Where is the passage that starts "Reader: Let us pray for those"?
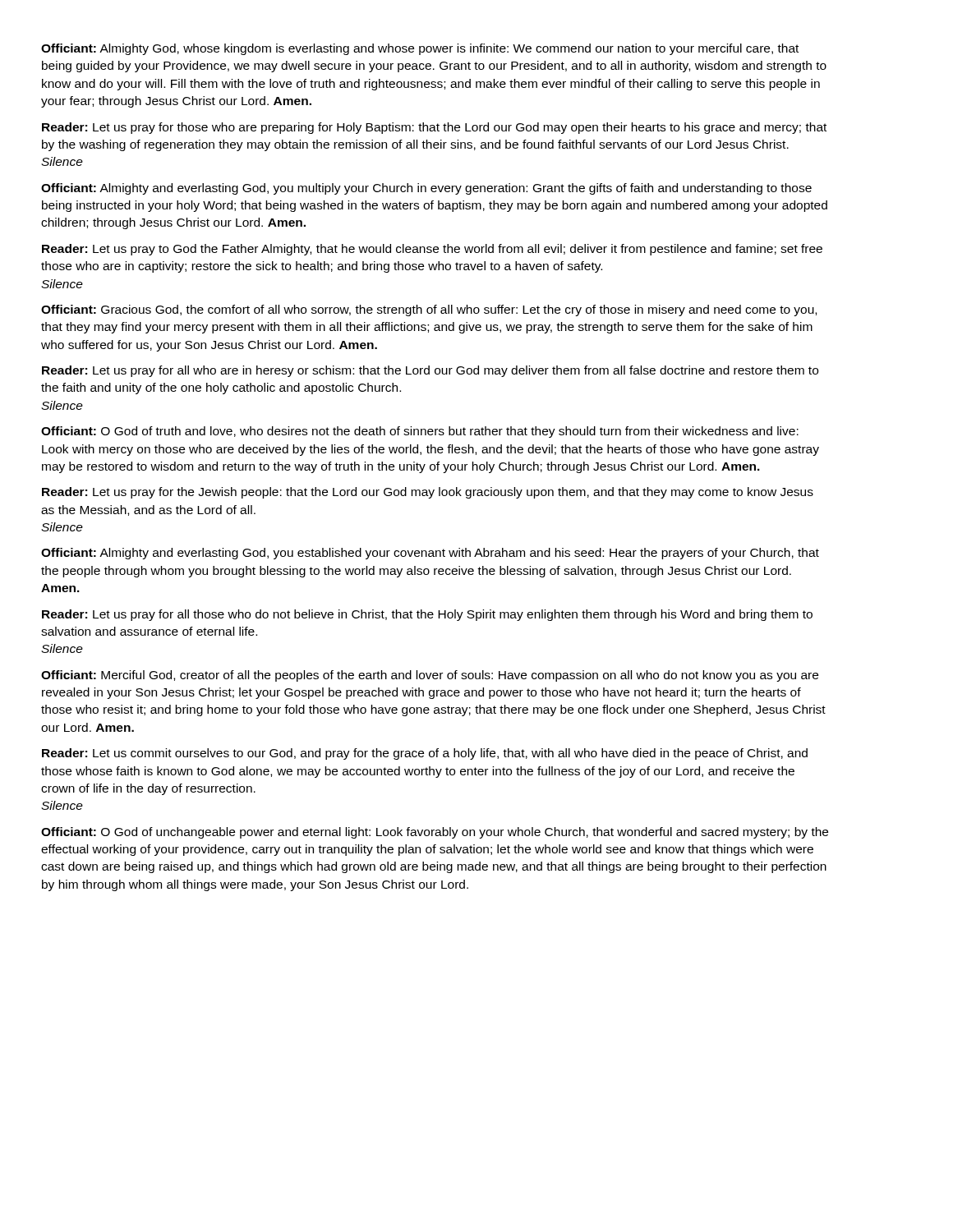This screenshot has width=953, height=1232. pos(434,144)
